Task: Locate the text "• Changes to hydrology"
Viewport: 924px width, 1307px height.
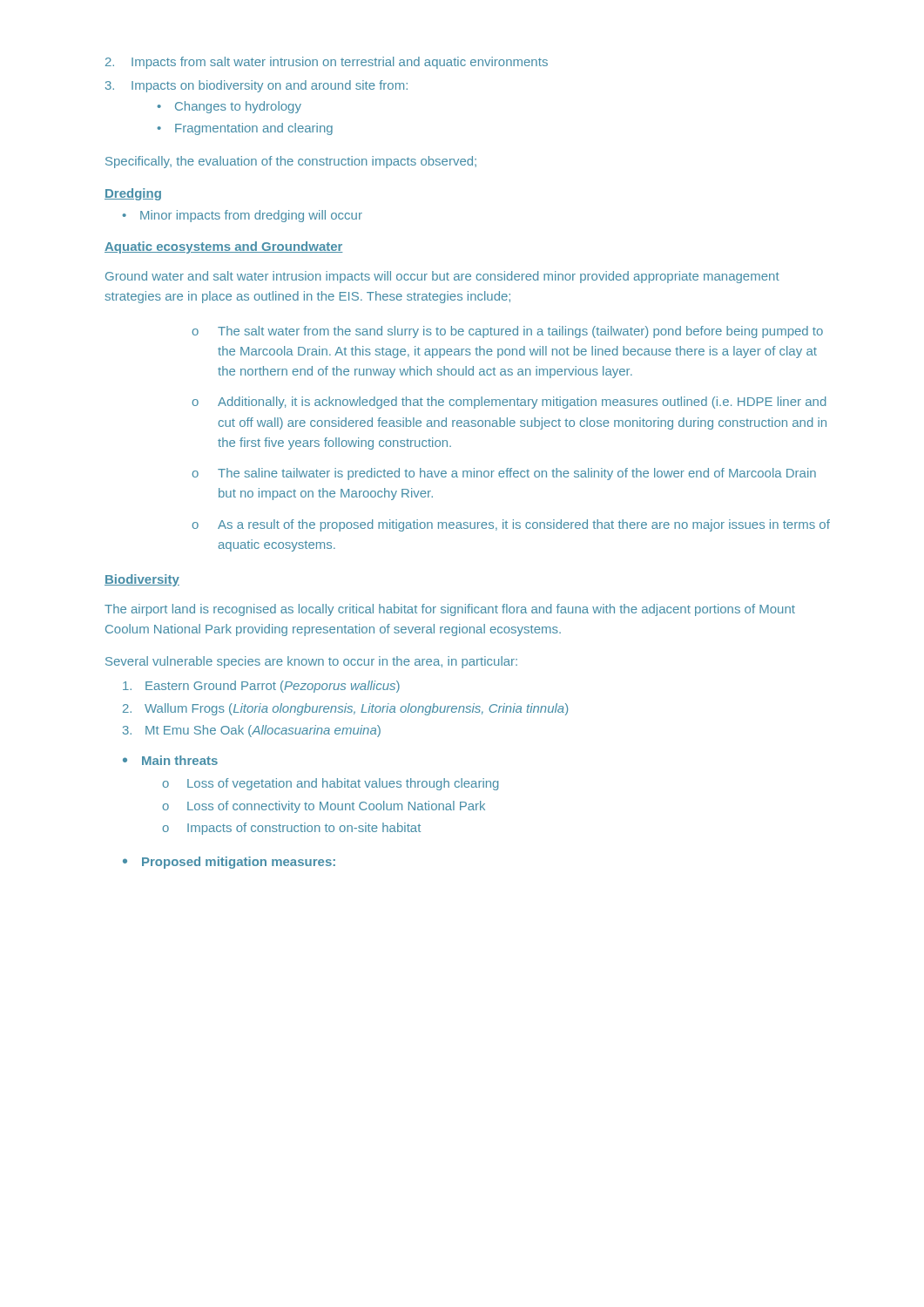Action: (x=229, y=107)
